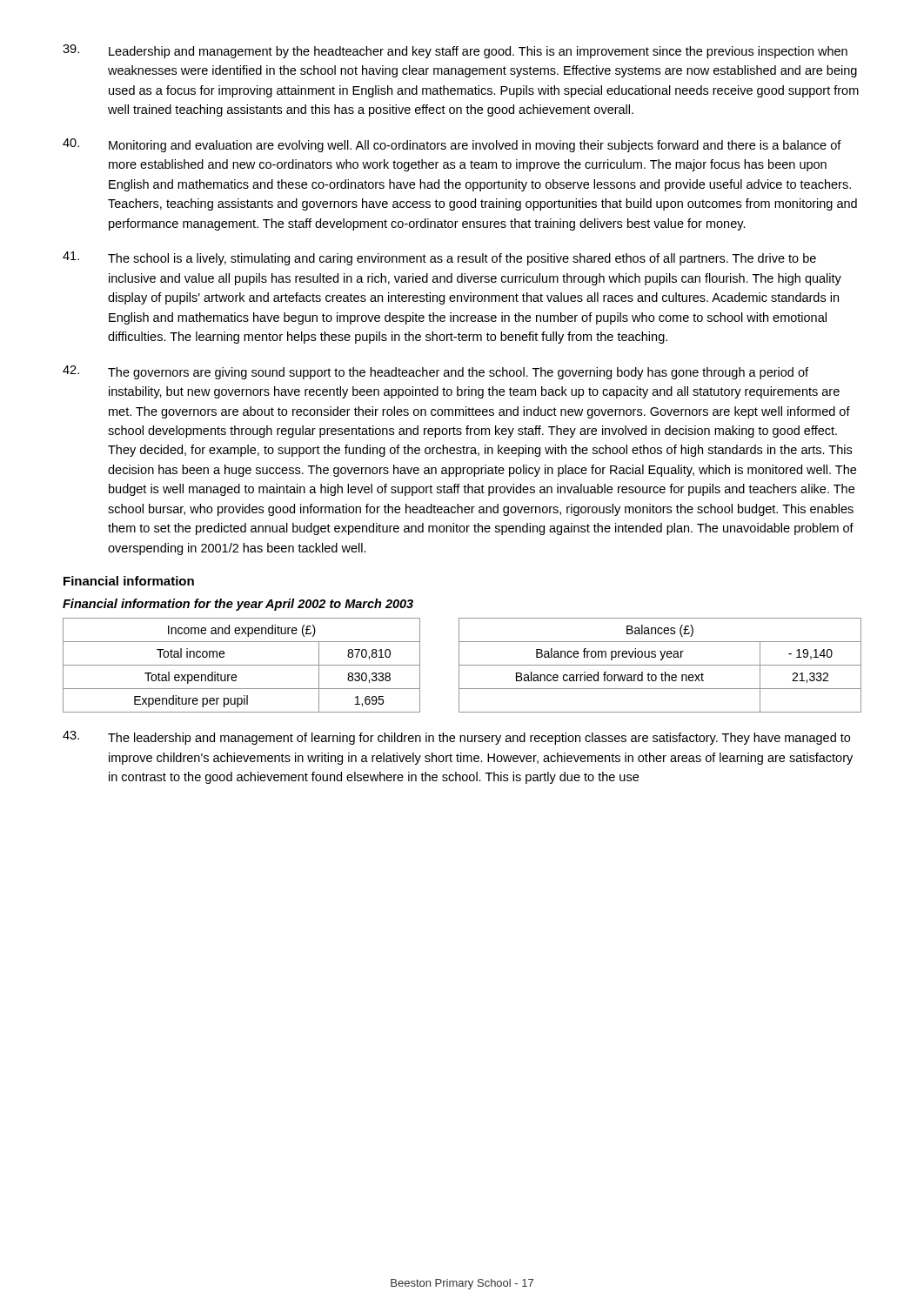Click the passage that begins "40. Monitoring and evaluation are"
Image resolution: width=924 pixels, height=1305 pixels.
462,184
